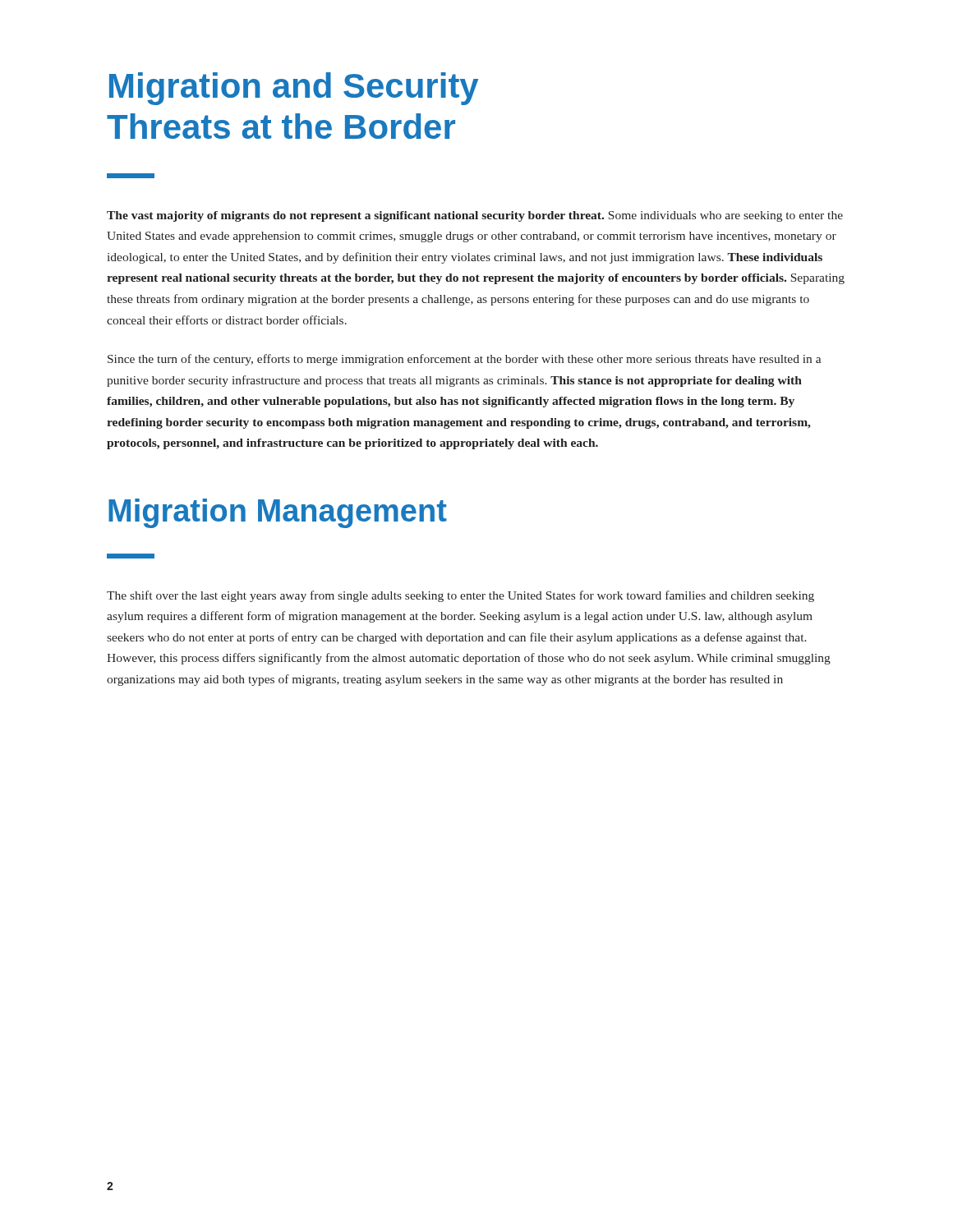This screenshot has height=1232, width=953.
Task: Locate the text "Migration and SecurityThreats at the Border"
Action: tap(476, 107)
